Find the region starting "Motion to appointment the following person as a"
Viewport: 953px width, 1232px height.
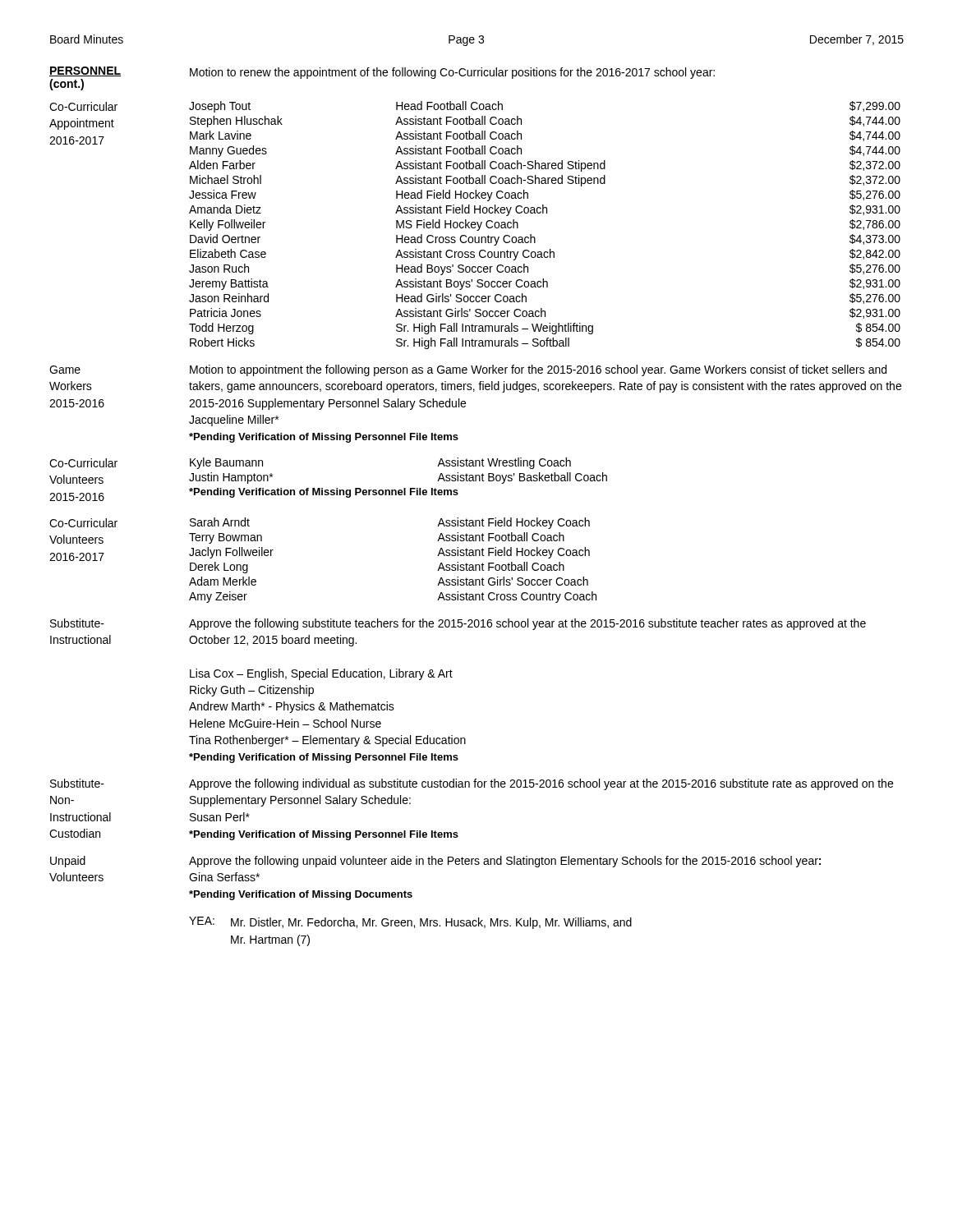click(538, 370)
